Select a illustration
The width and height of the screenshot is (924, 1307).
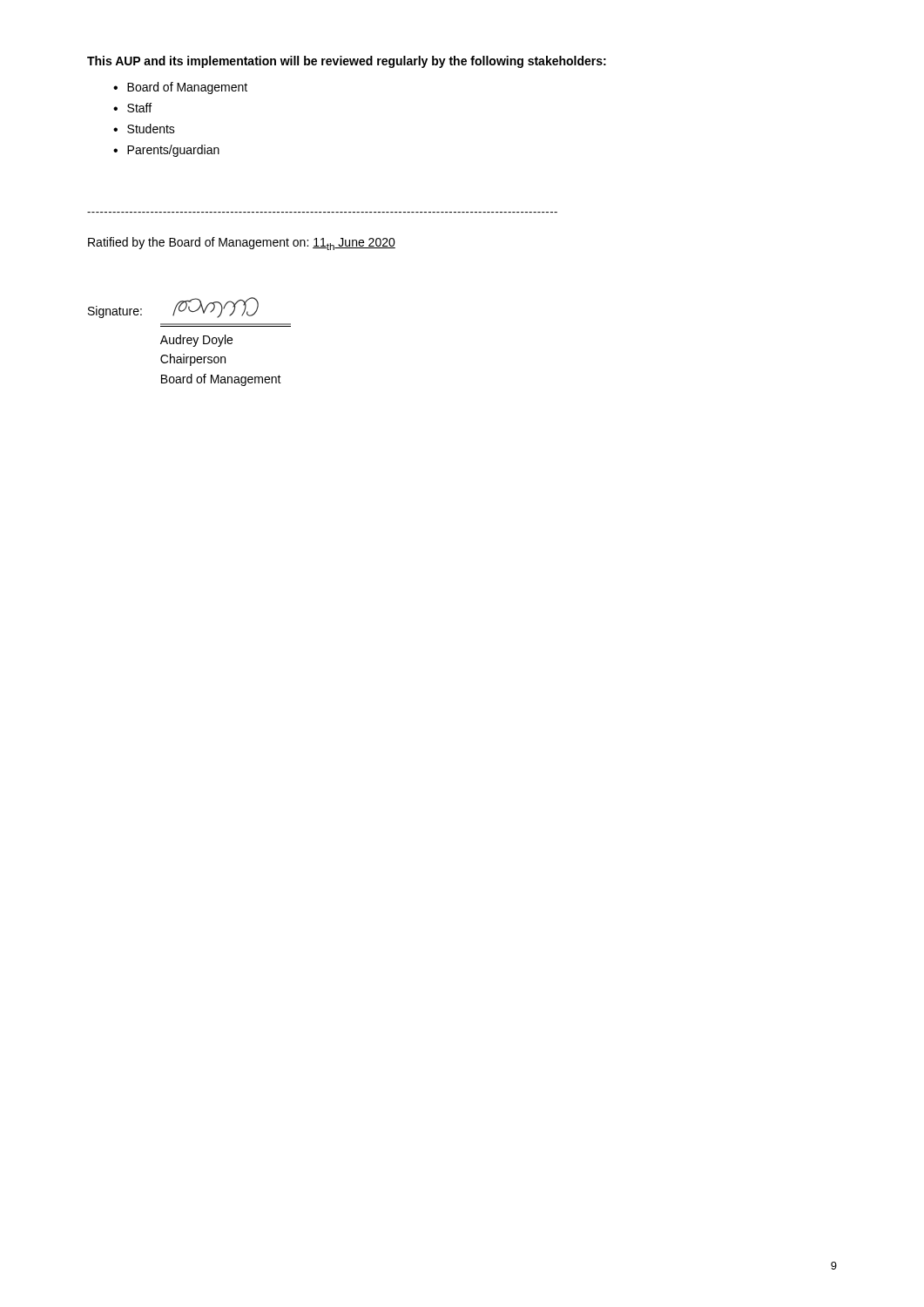click(x=225, y=302)
